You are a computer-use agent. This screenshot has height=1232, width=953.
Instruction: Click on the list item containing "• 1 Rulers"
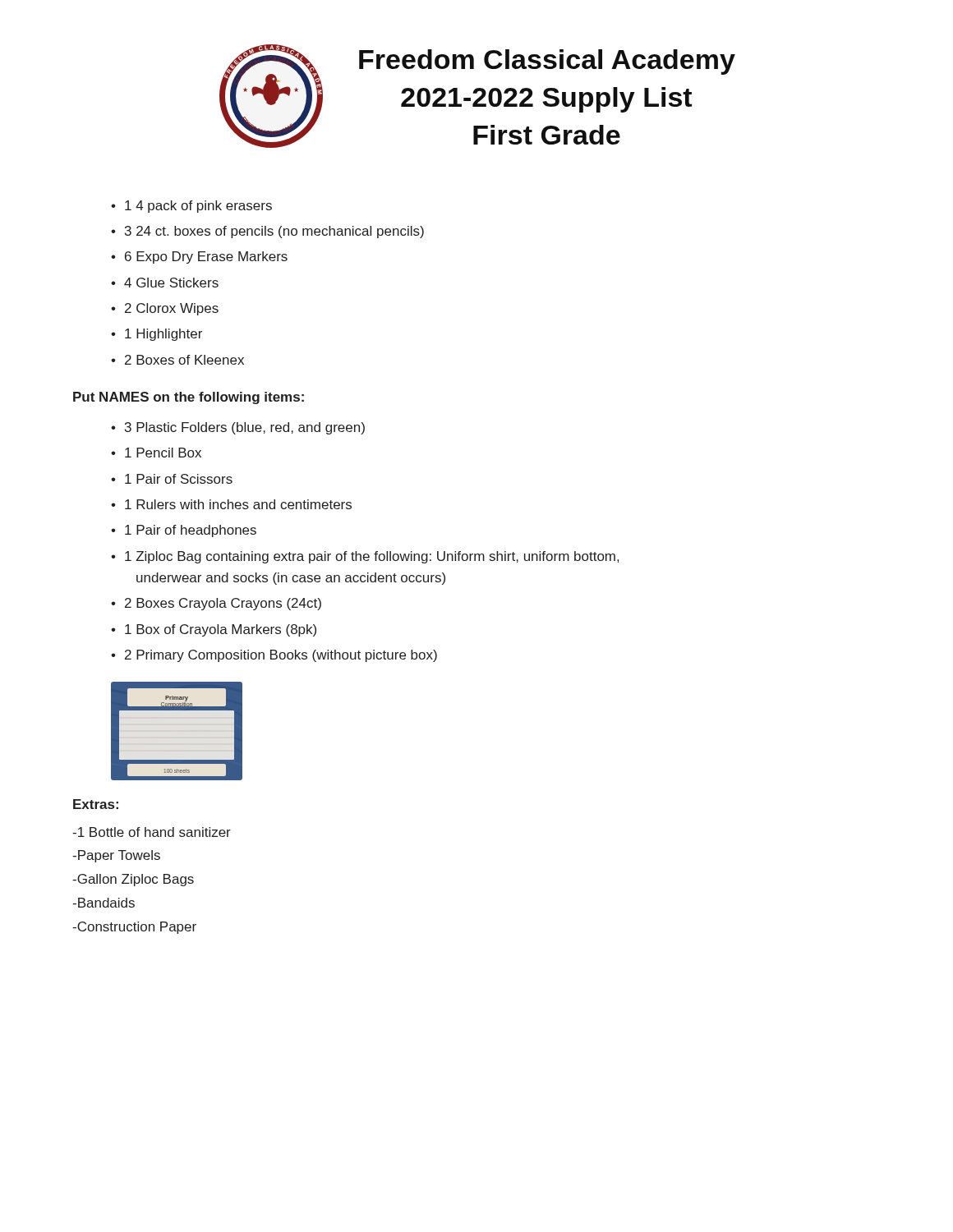pos(232,505)
